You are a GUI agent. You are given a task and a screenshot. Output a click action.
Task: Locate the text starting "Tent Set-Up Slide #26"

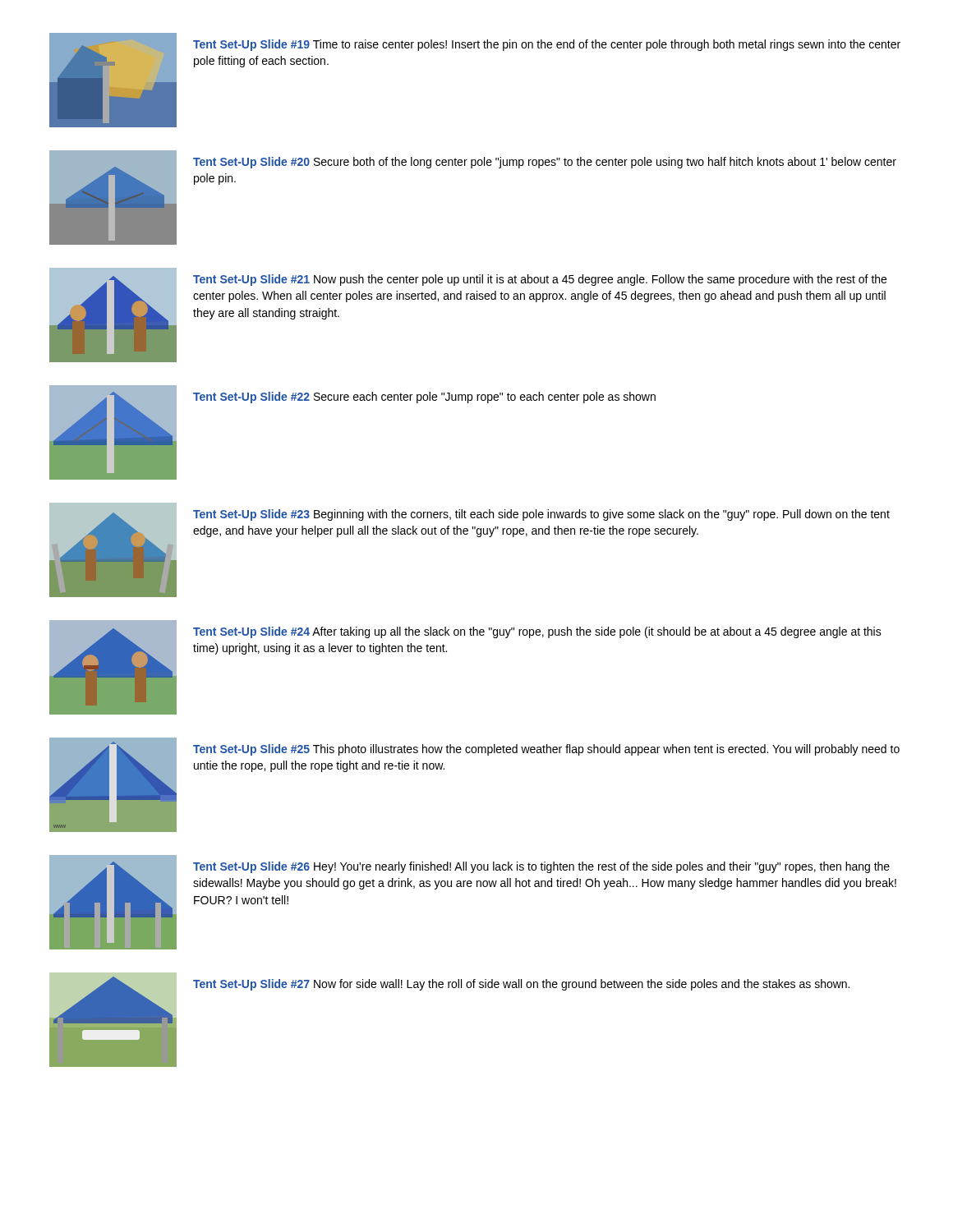click(x=476, y=902)
